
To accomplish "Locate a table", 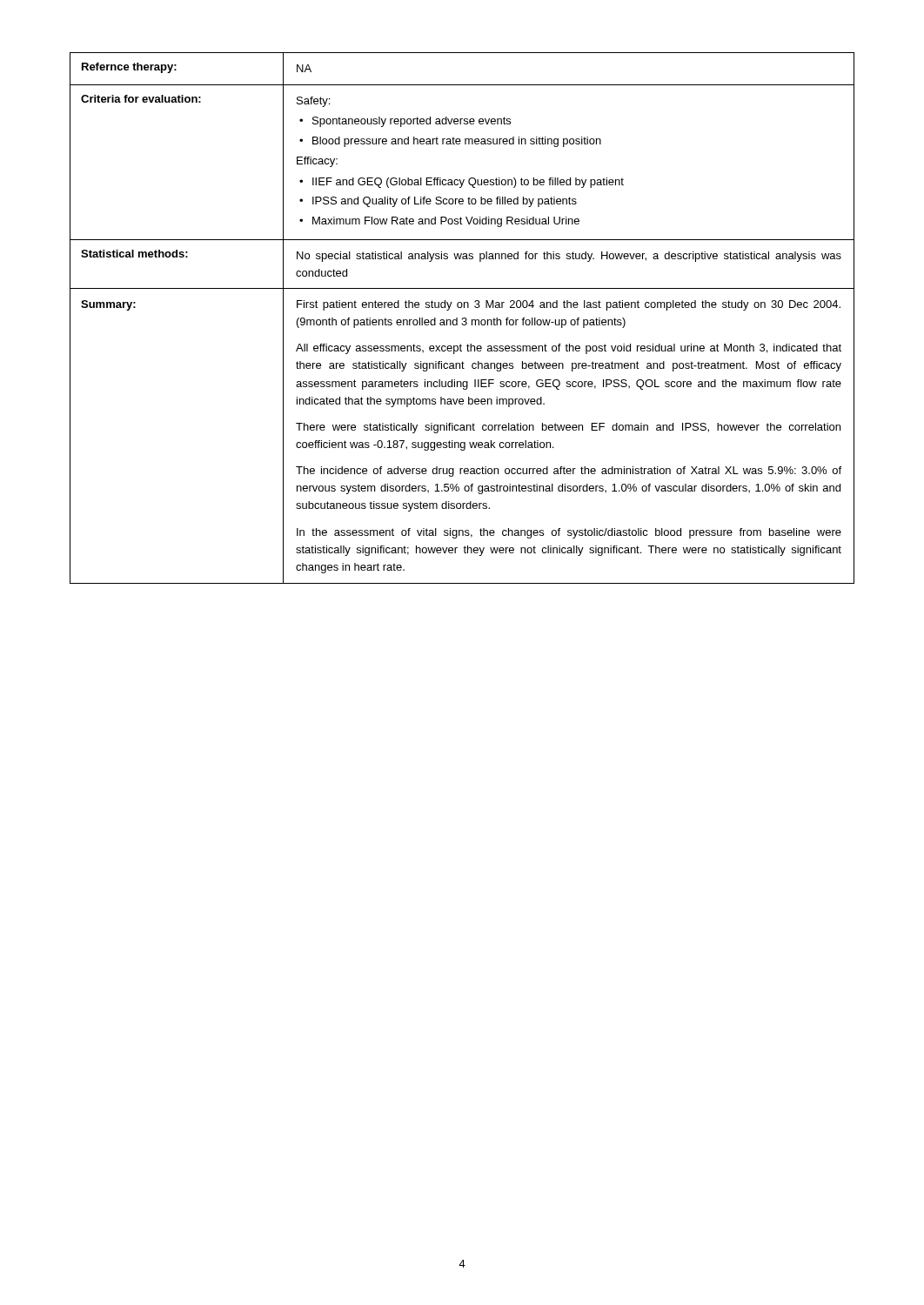I will pyautogui.click(x=462, y=318).
